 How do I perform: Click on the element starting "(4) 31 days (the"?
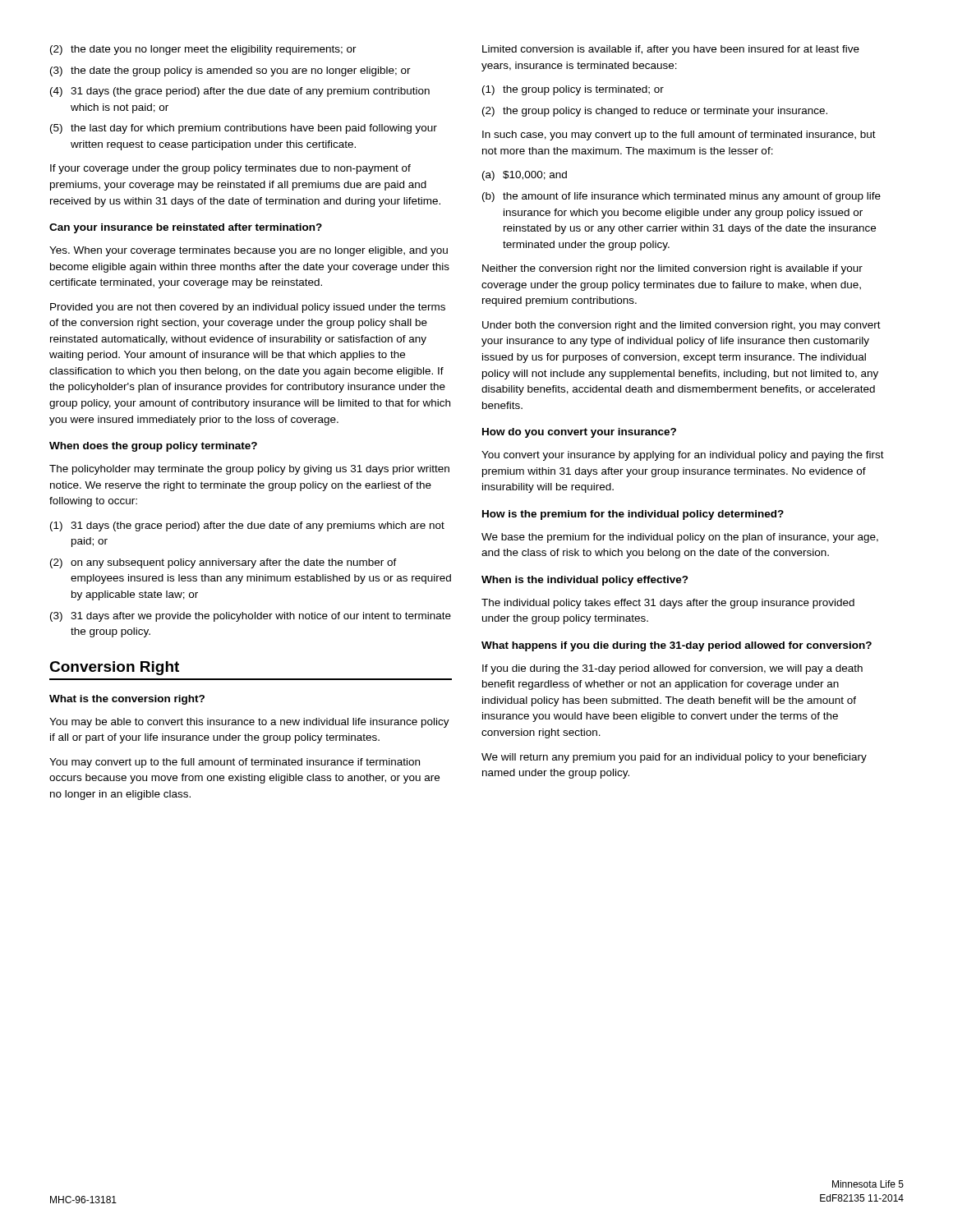251,99
